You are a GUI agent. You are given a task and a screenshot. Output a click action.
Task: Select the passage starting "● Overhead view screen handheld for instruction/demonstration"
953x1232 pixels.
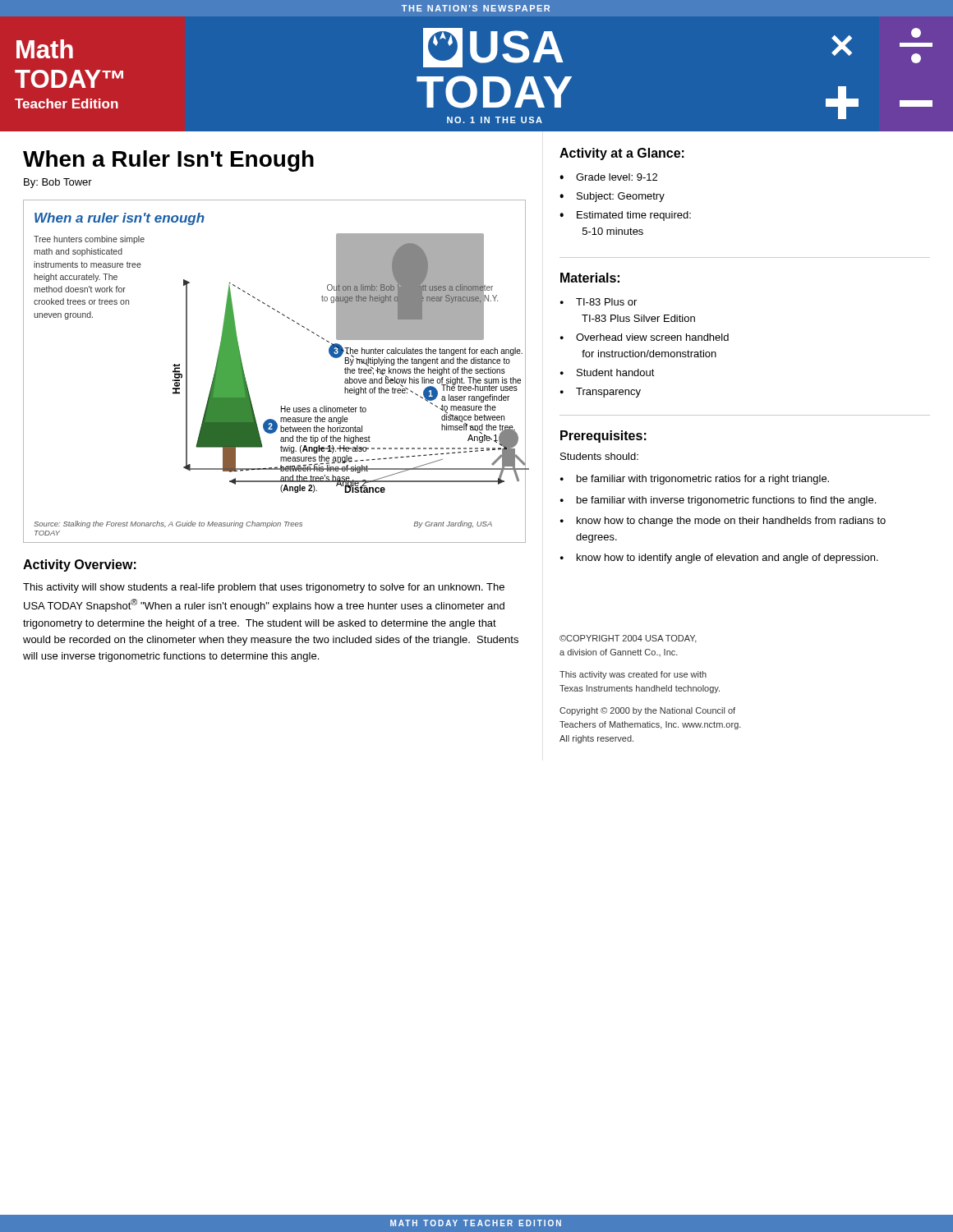click(x=644, y=345)
